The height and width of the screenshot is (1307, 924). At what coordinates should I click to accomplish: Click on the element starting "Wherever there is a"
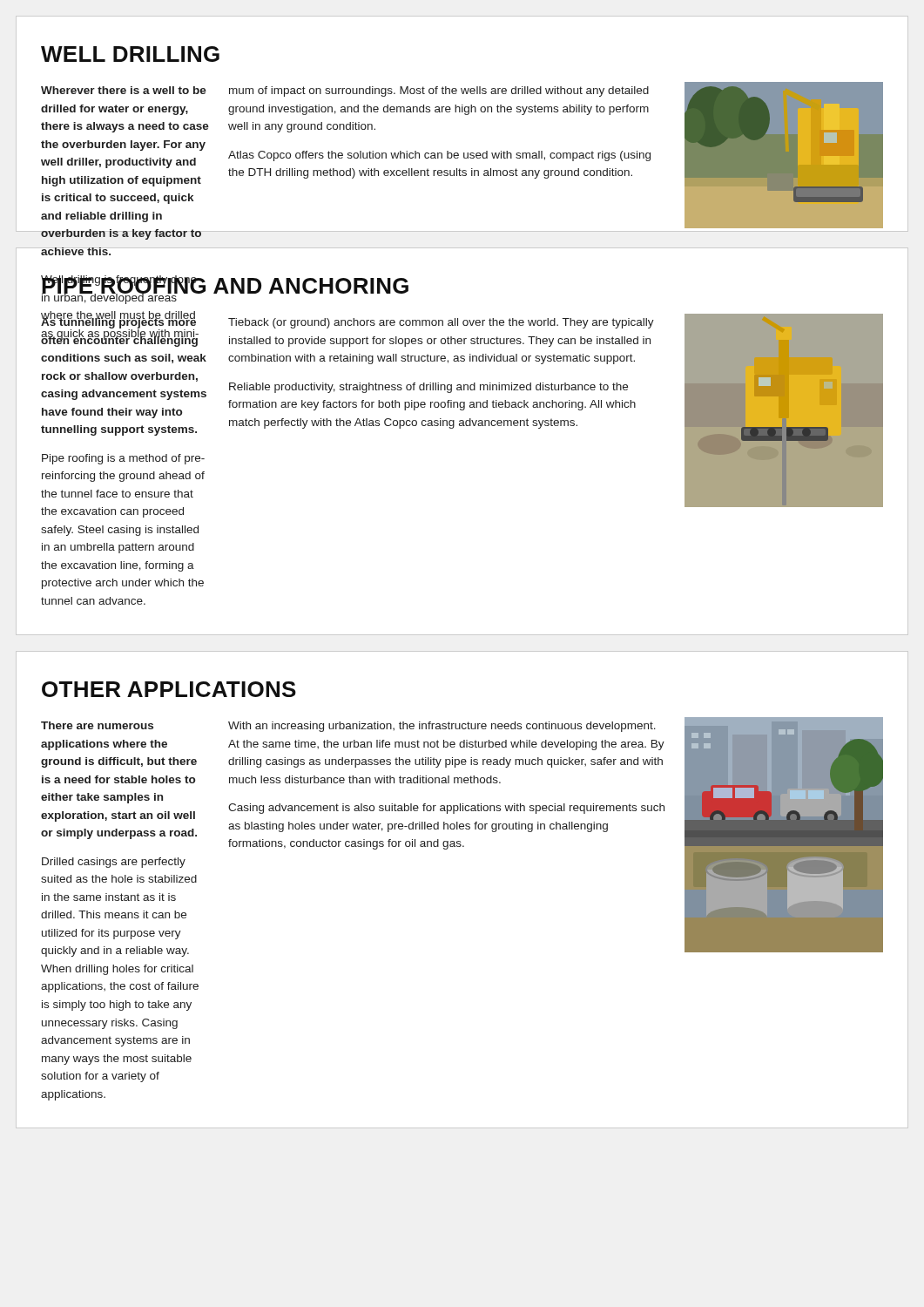pos(125,212)
